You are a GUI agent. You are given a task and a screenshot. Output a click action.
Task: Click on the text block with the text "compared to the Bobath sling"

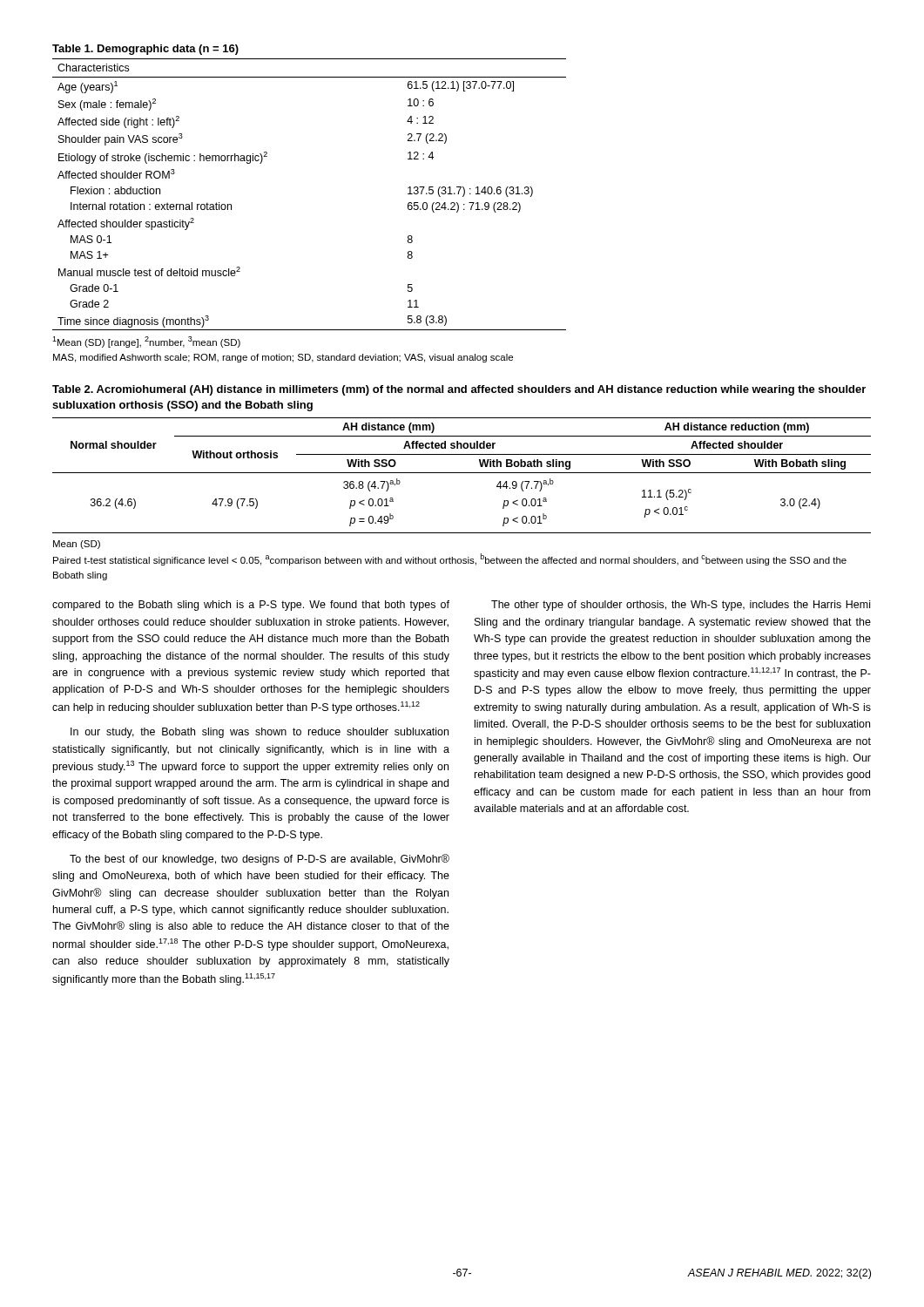coord(251,657)
